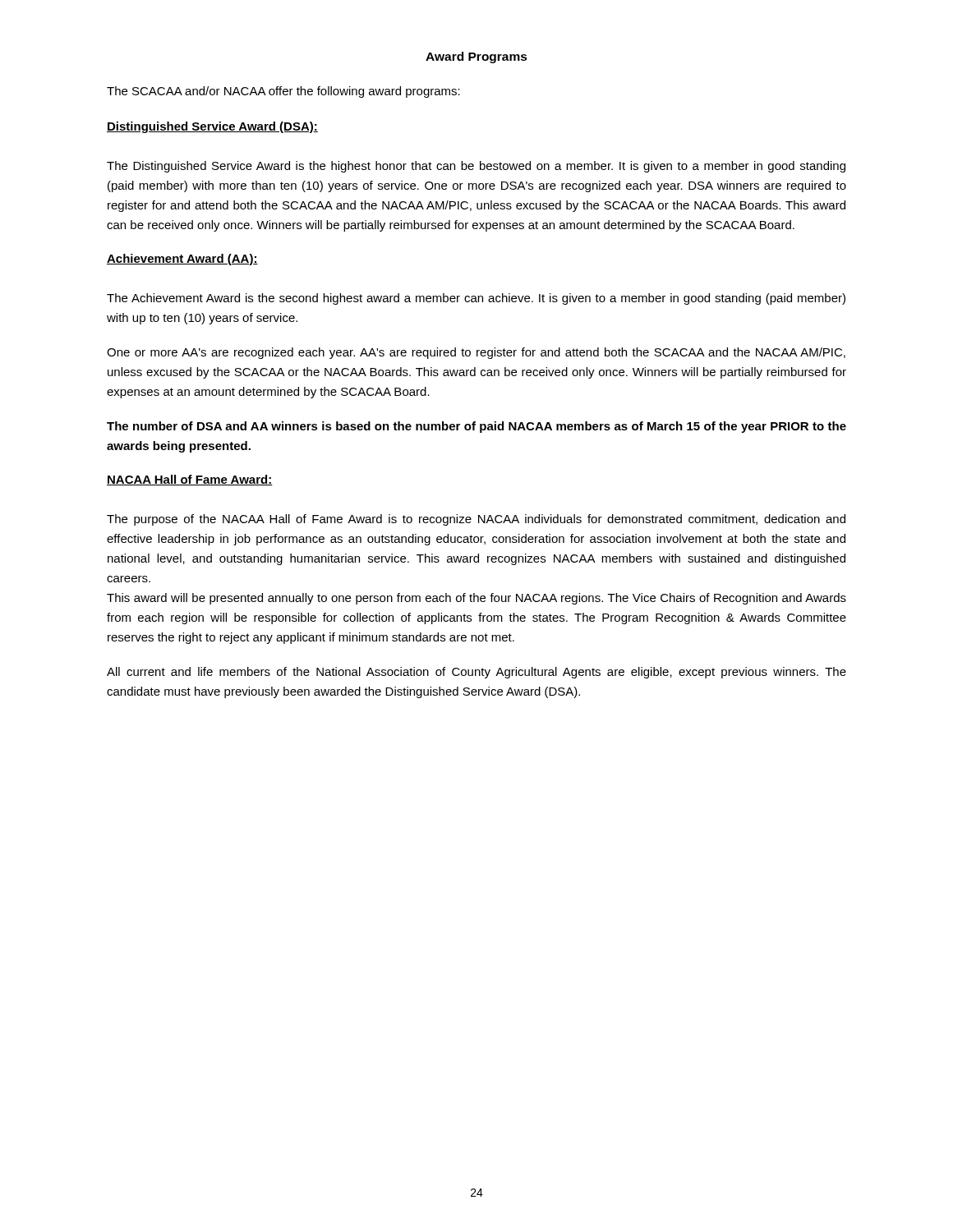Click on the element starting "All current and life members of the"
The image size is (953, 1232).
click(476, 681)
